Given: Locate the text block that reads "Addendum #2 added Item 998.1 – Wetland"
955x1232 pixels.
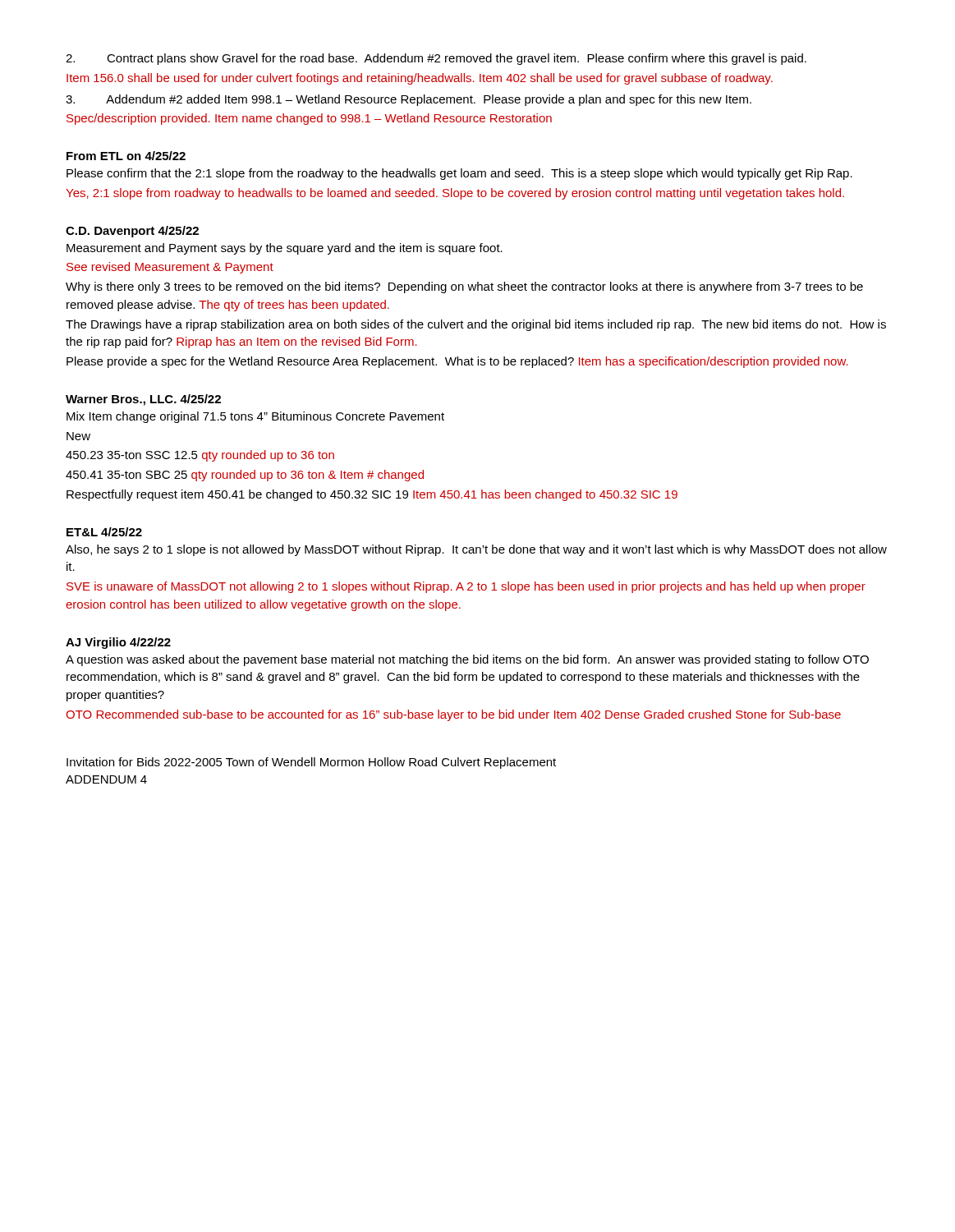Looking at the screenshot, I should (409, 99).
